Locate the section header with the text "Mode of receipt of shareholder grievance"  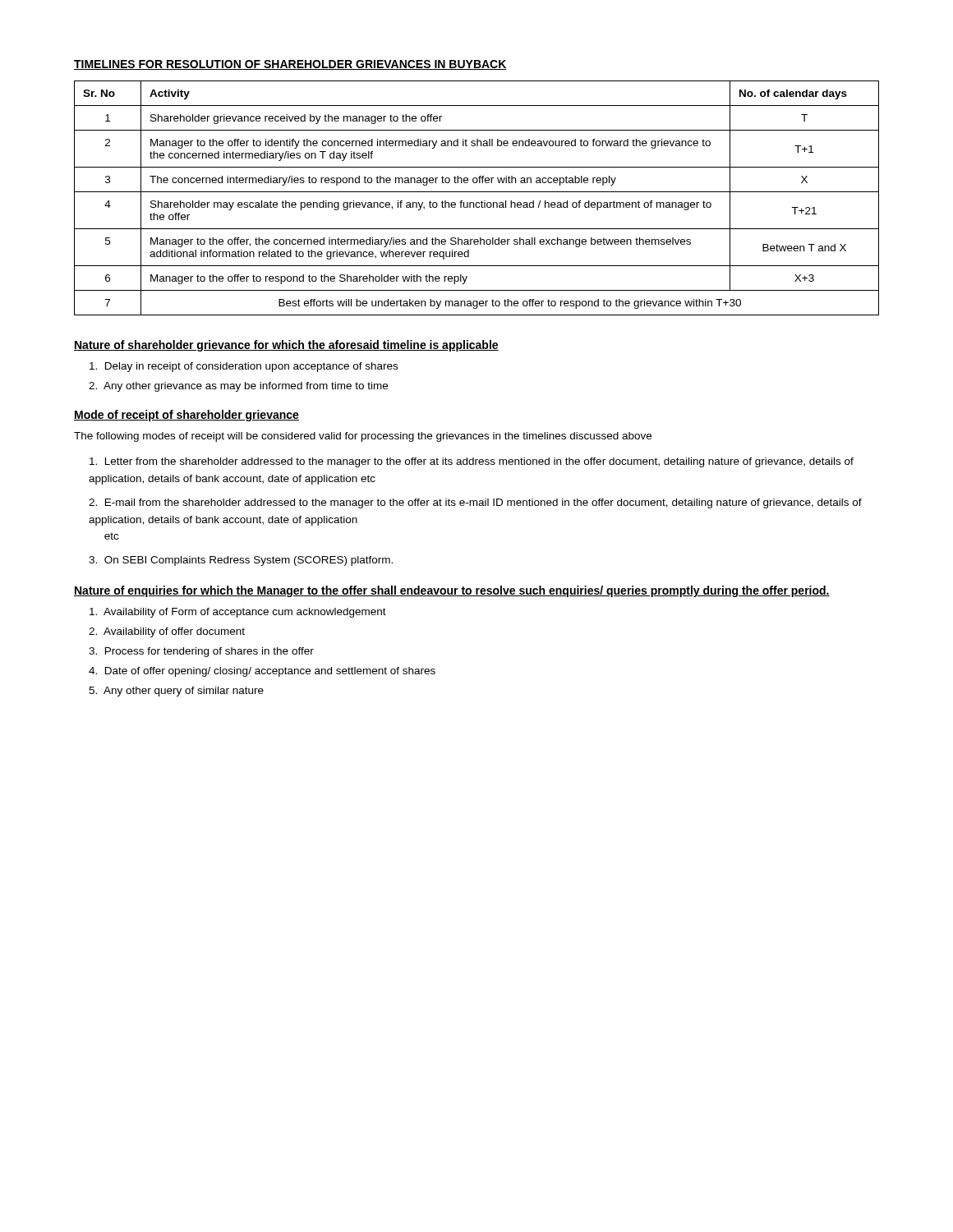186,415
